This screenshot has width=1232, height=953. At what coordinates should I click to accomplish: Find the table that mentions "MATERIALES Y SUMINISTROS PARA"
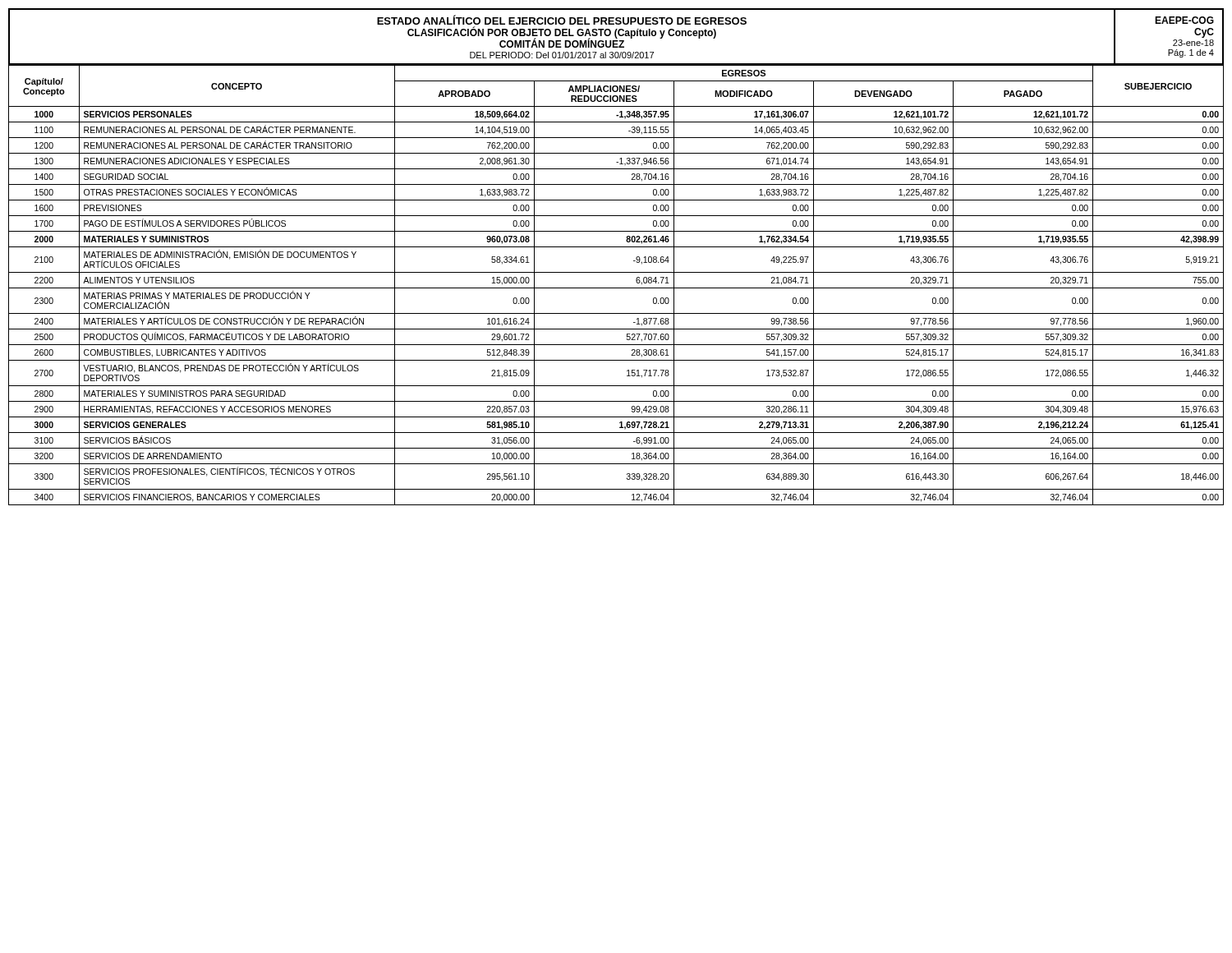[x=616, y=285]
